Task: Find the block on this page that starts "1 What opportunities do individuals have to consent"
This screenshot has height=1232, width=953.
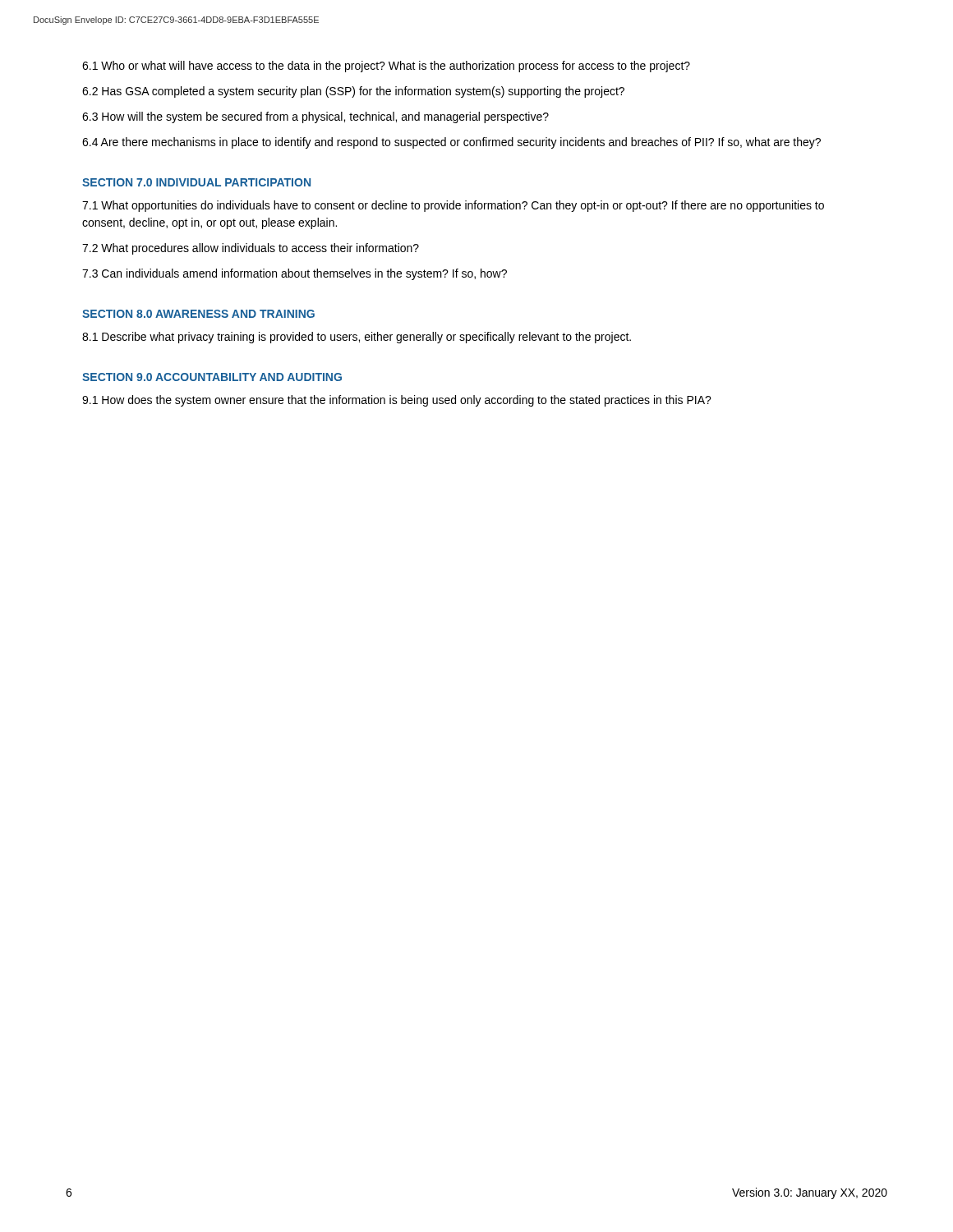Action: [x=453, y=214]
